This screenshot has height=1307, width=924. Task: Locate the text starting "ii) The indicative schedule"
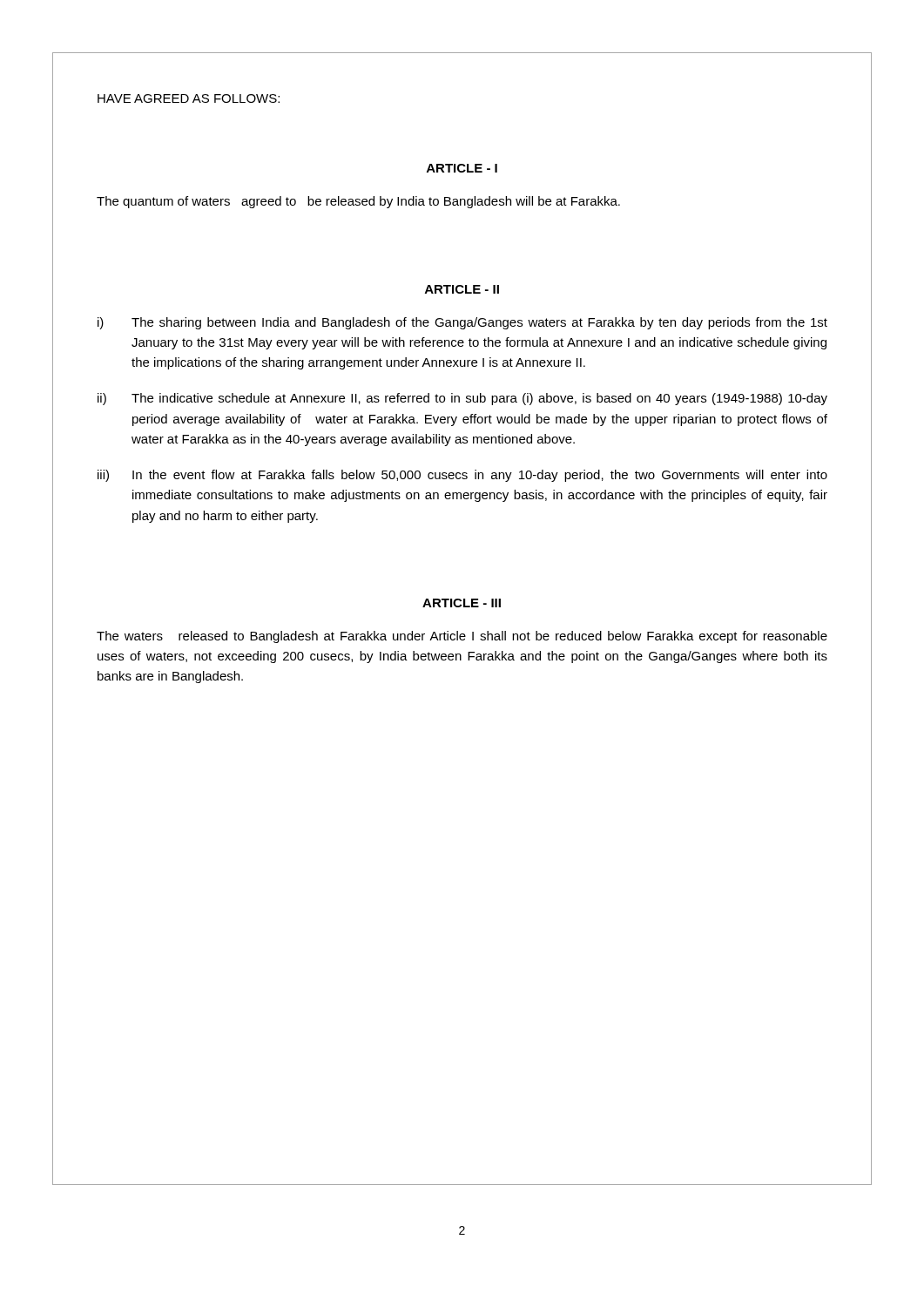[x=462, y=418]
